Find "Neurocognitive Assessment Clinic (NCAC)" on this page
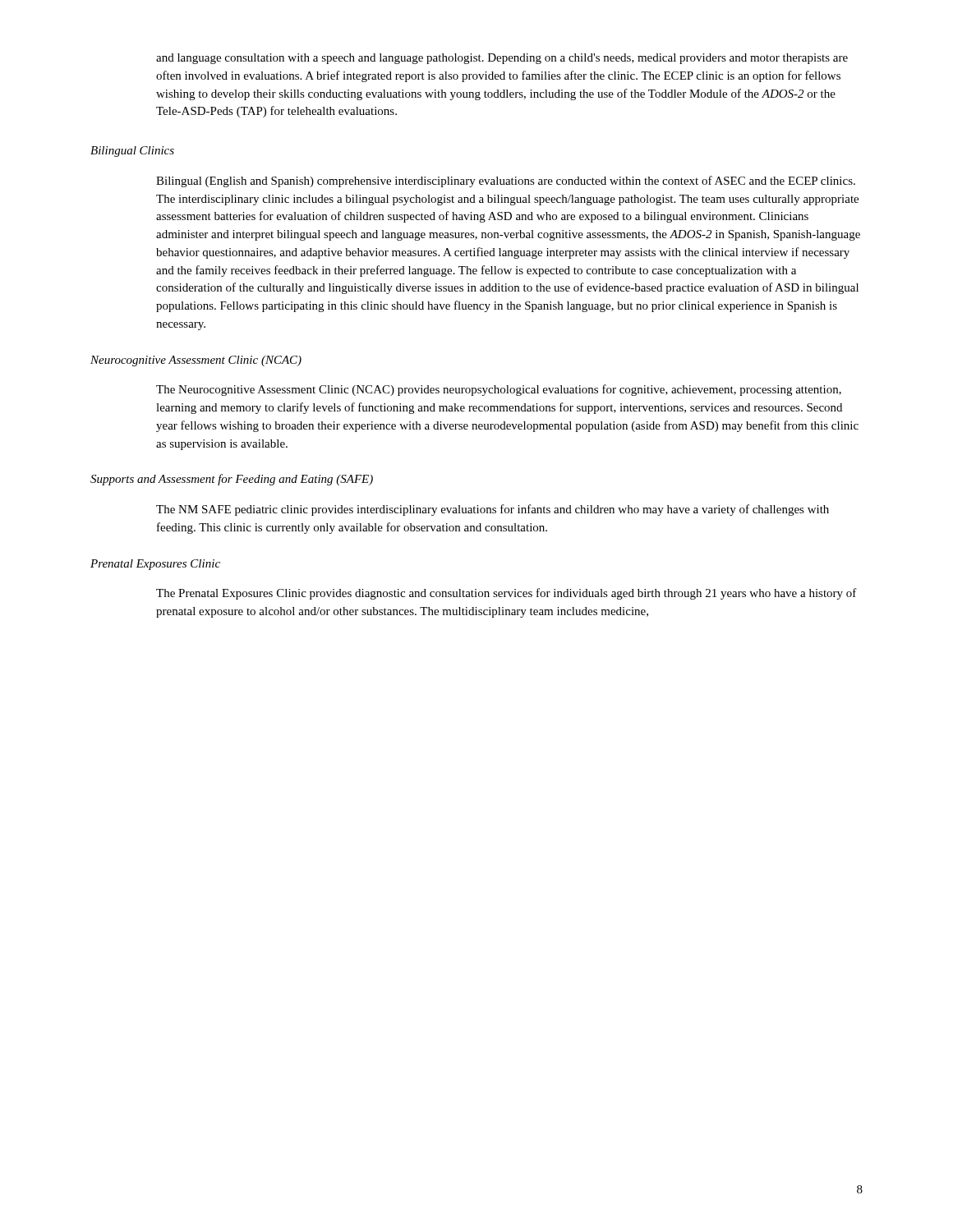The image size is (953, 1232). pyautogui.click(x=196, y=359)
